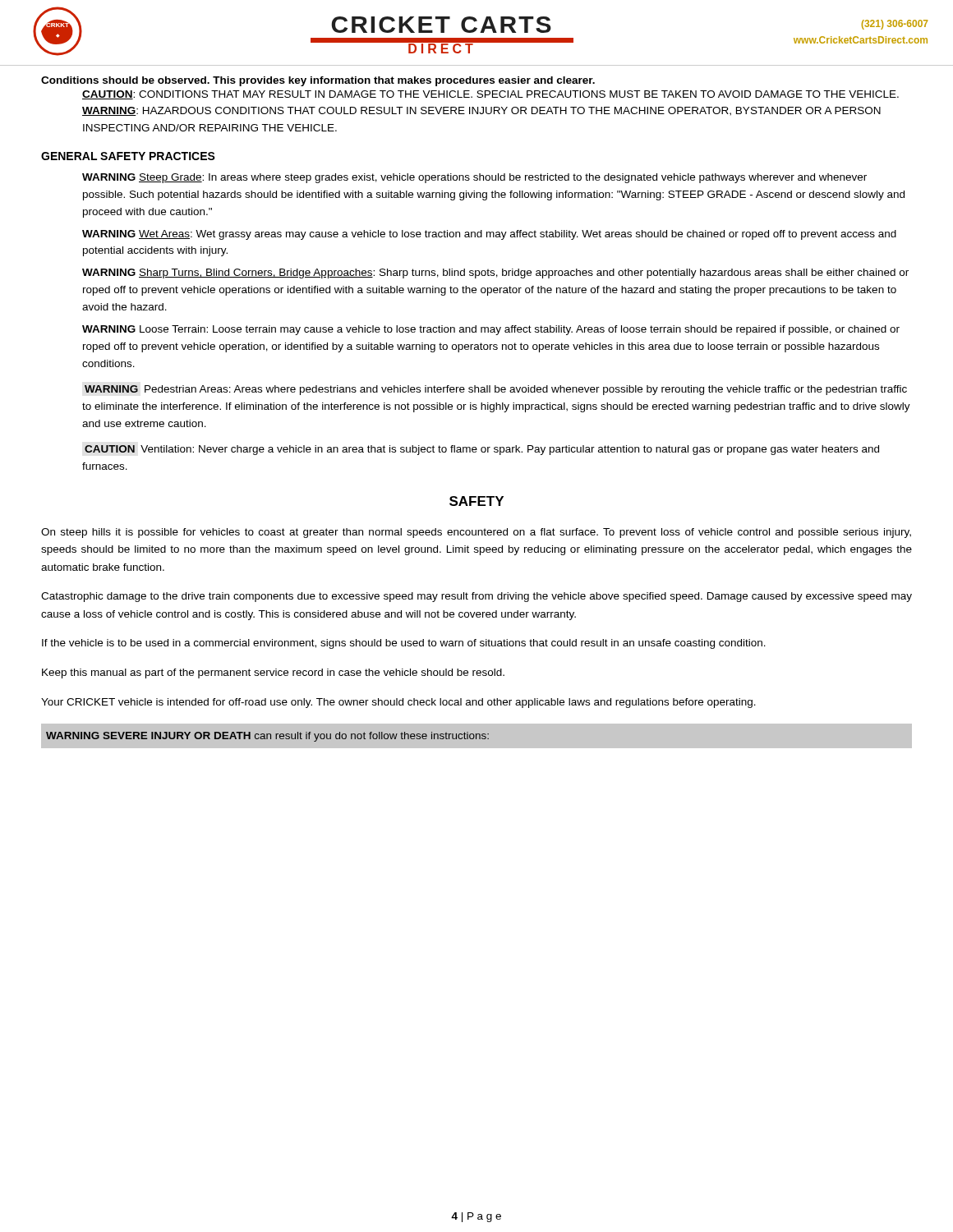This screenshot has width=953, height=1232.
Task: Click on the block starting "CAUTION Ventilation: Never charge a vehicle in an"
Action: (481, 457)
